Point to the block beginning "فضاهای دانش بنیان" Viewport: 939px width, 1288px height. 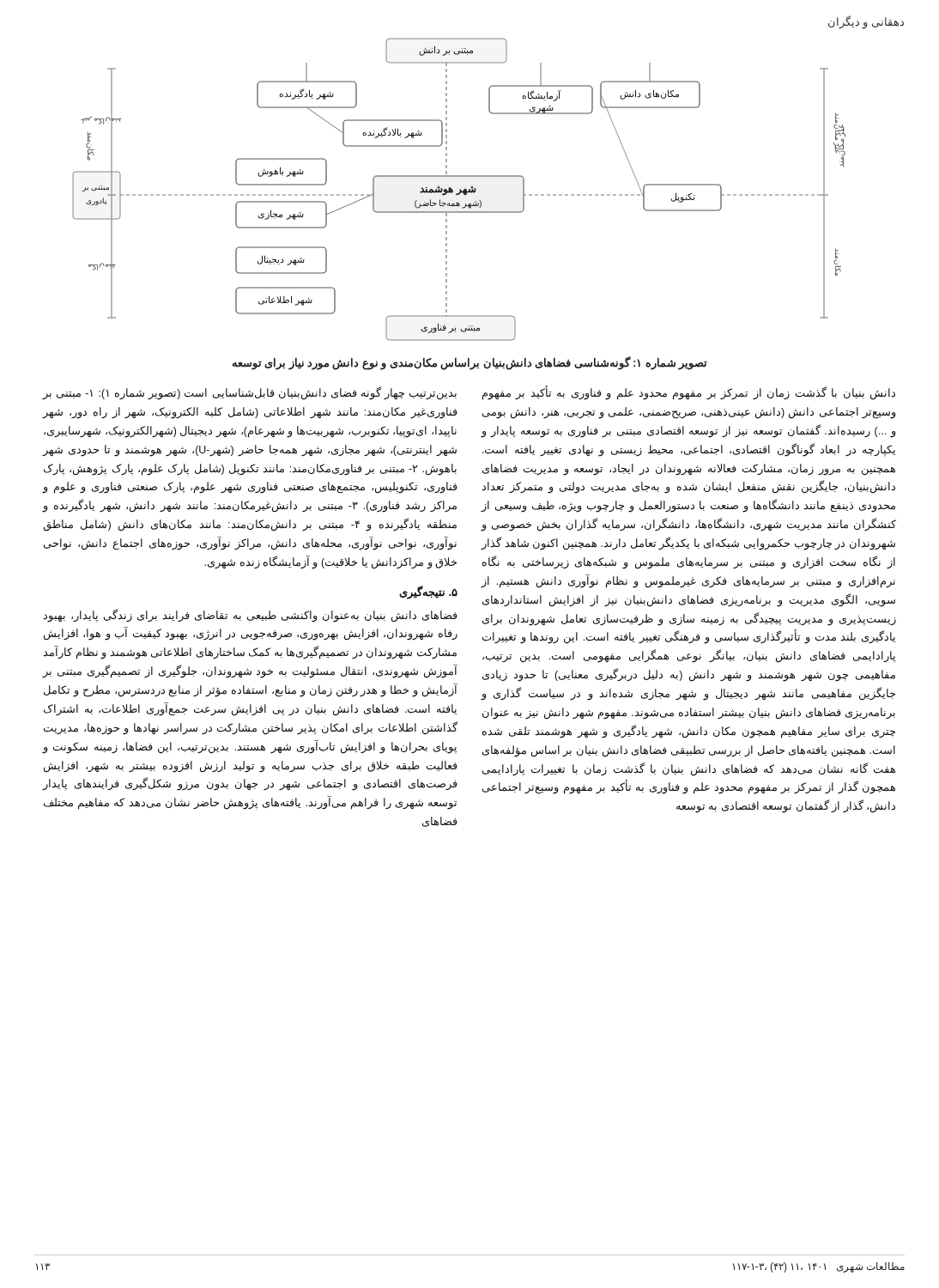tap(250, 719)
